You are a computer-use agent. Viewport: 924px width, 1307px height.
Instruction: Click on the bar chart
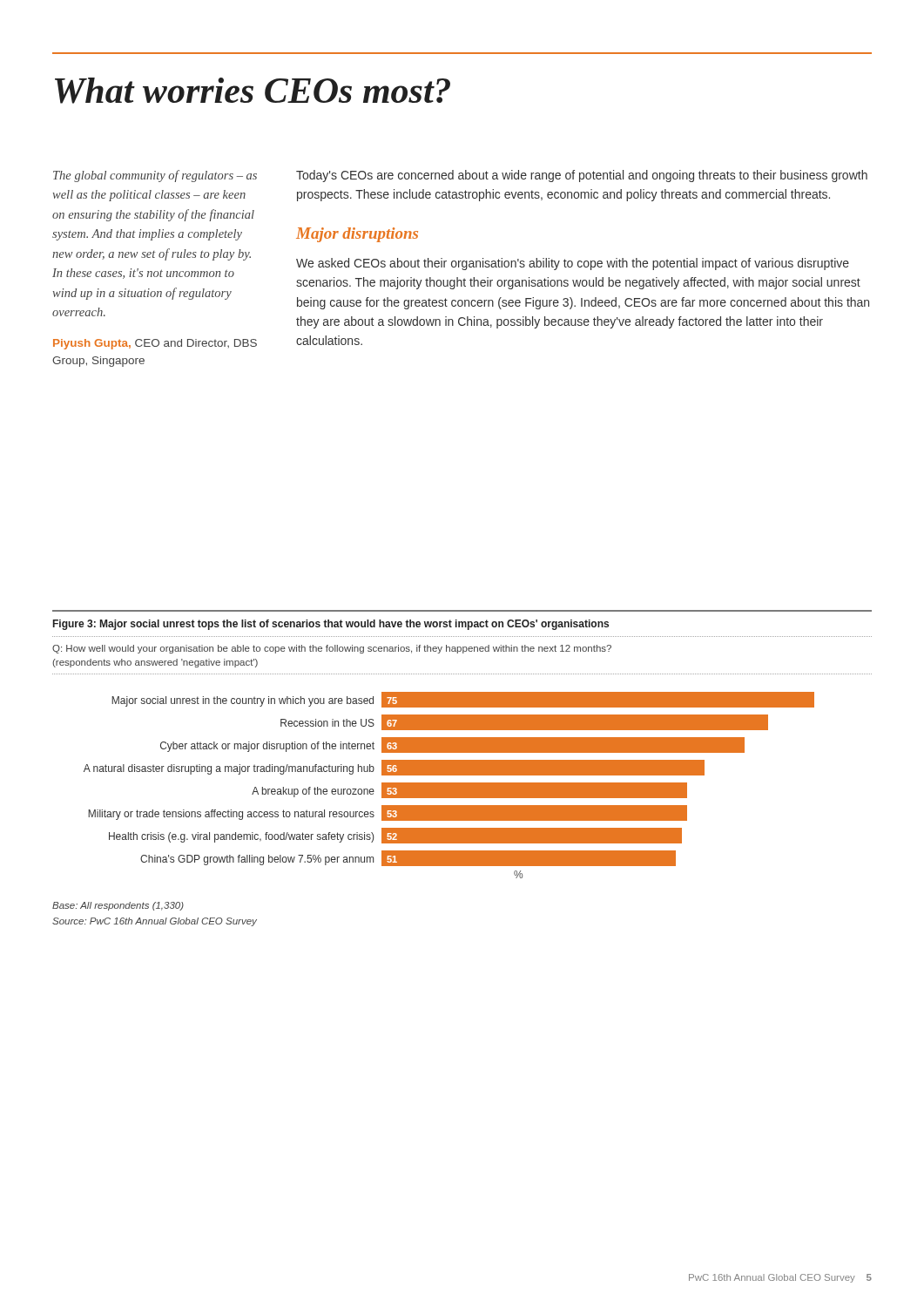(462, 786)
